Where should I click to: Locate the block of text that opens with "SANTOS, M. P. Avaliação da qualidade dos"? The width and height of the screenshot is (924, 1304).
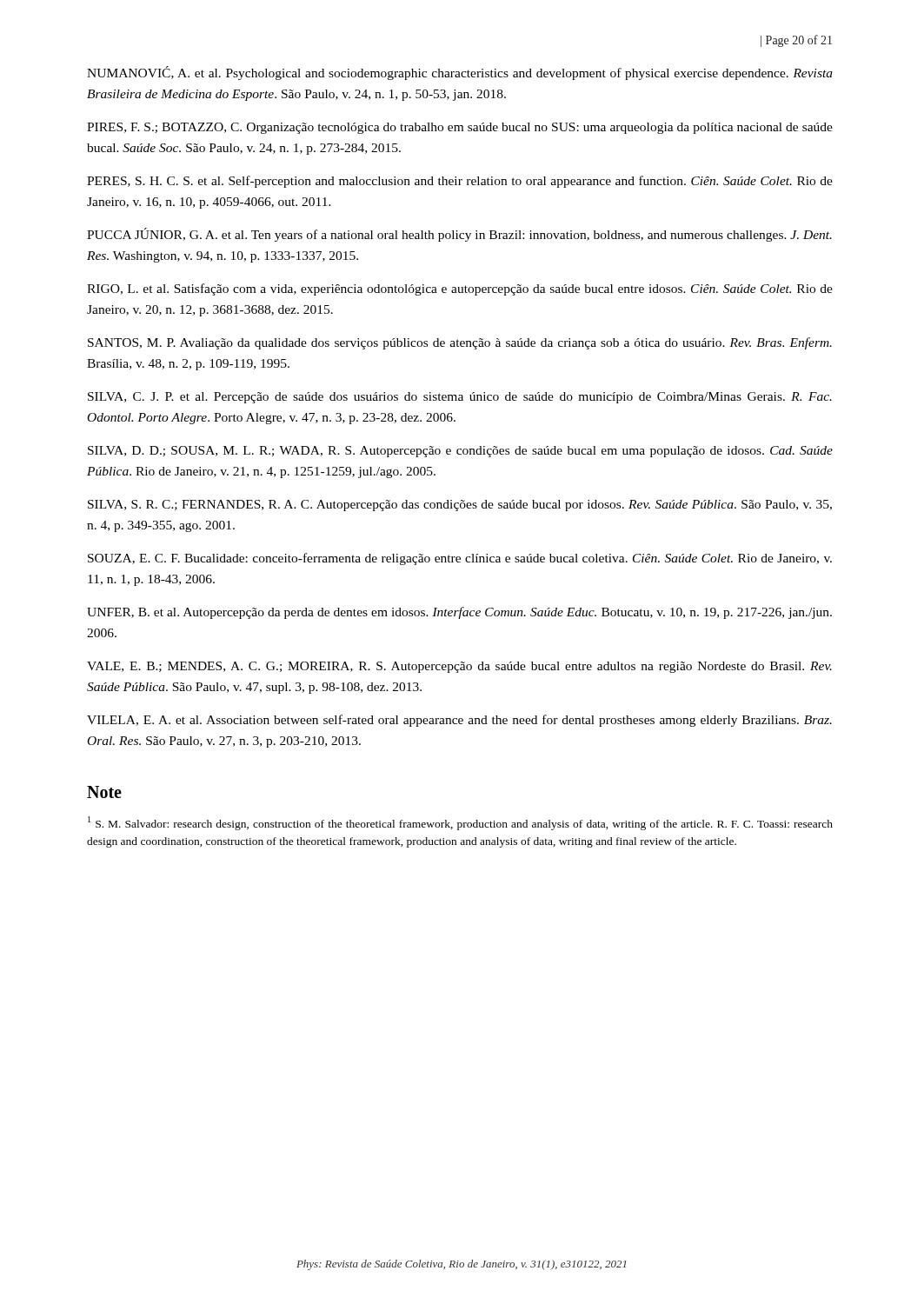click(x=460, y=353)
